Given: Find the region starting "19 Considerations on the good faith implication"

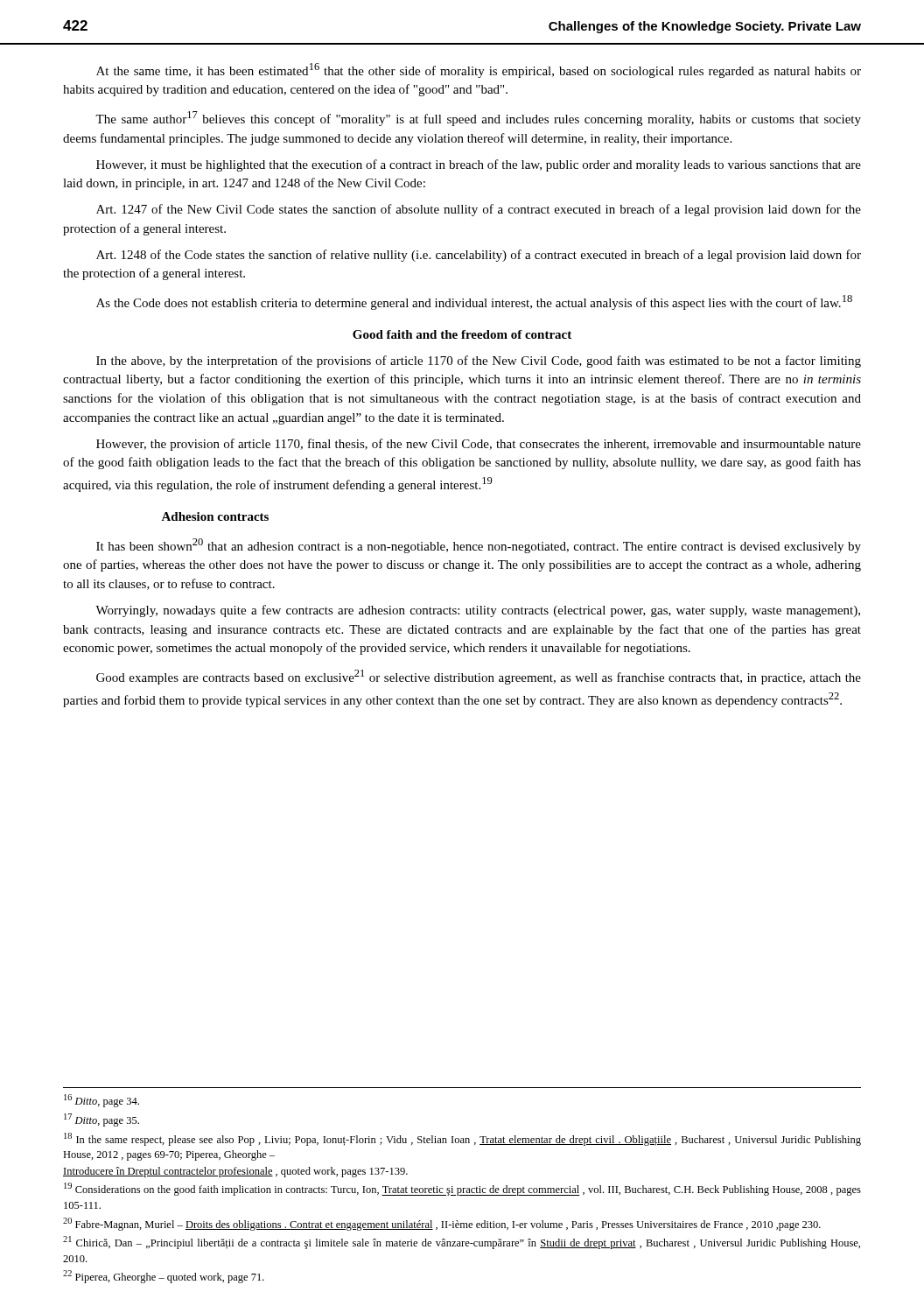Looking at the screenshot, I should [462, 1196].
